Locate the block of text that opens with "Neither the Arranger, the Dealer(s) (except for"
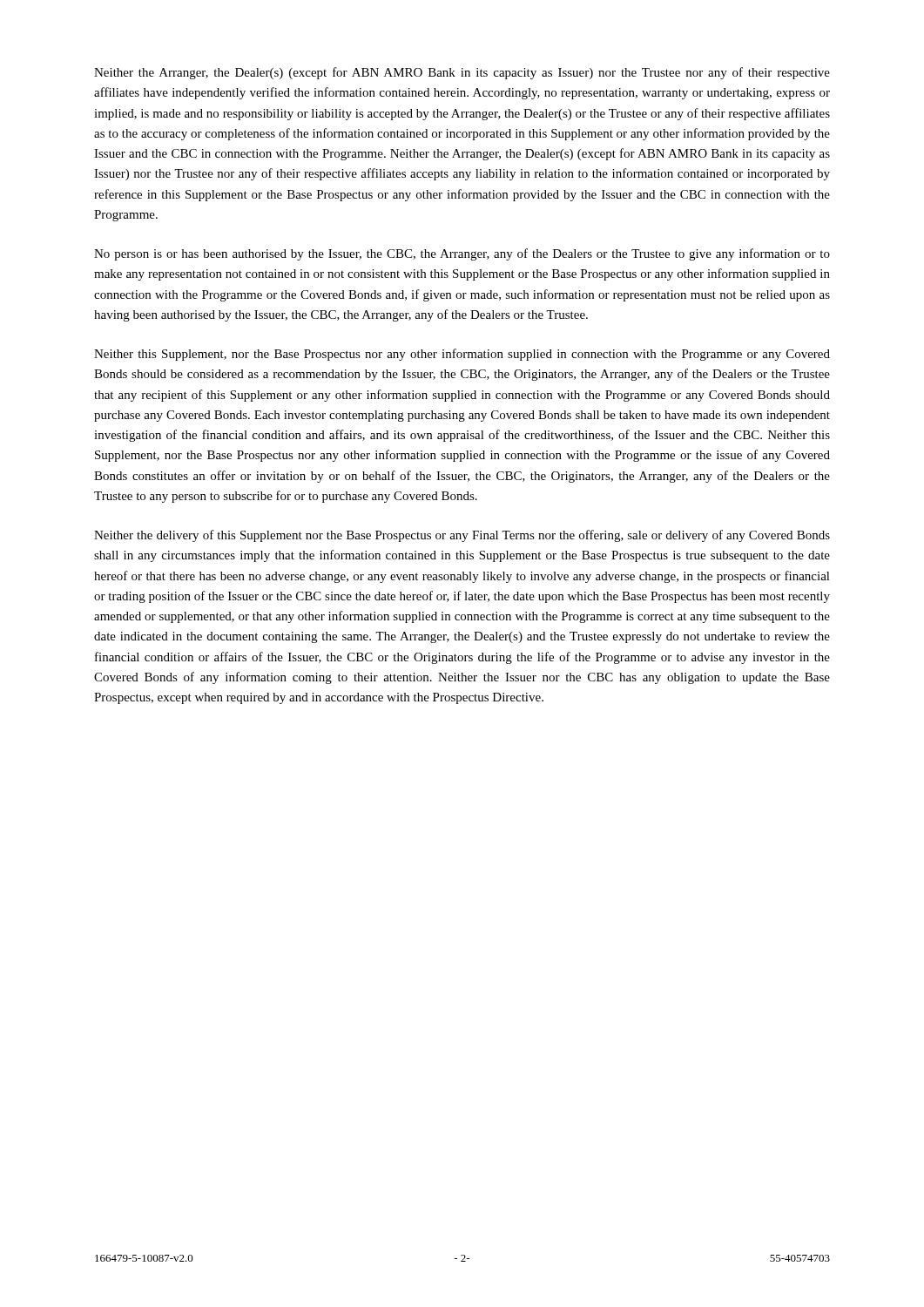 point(462,143)
